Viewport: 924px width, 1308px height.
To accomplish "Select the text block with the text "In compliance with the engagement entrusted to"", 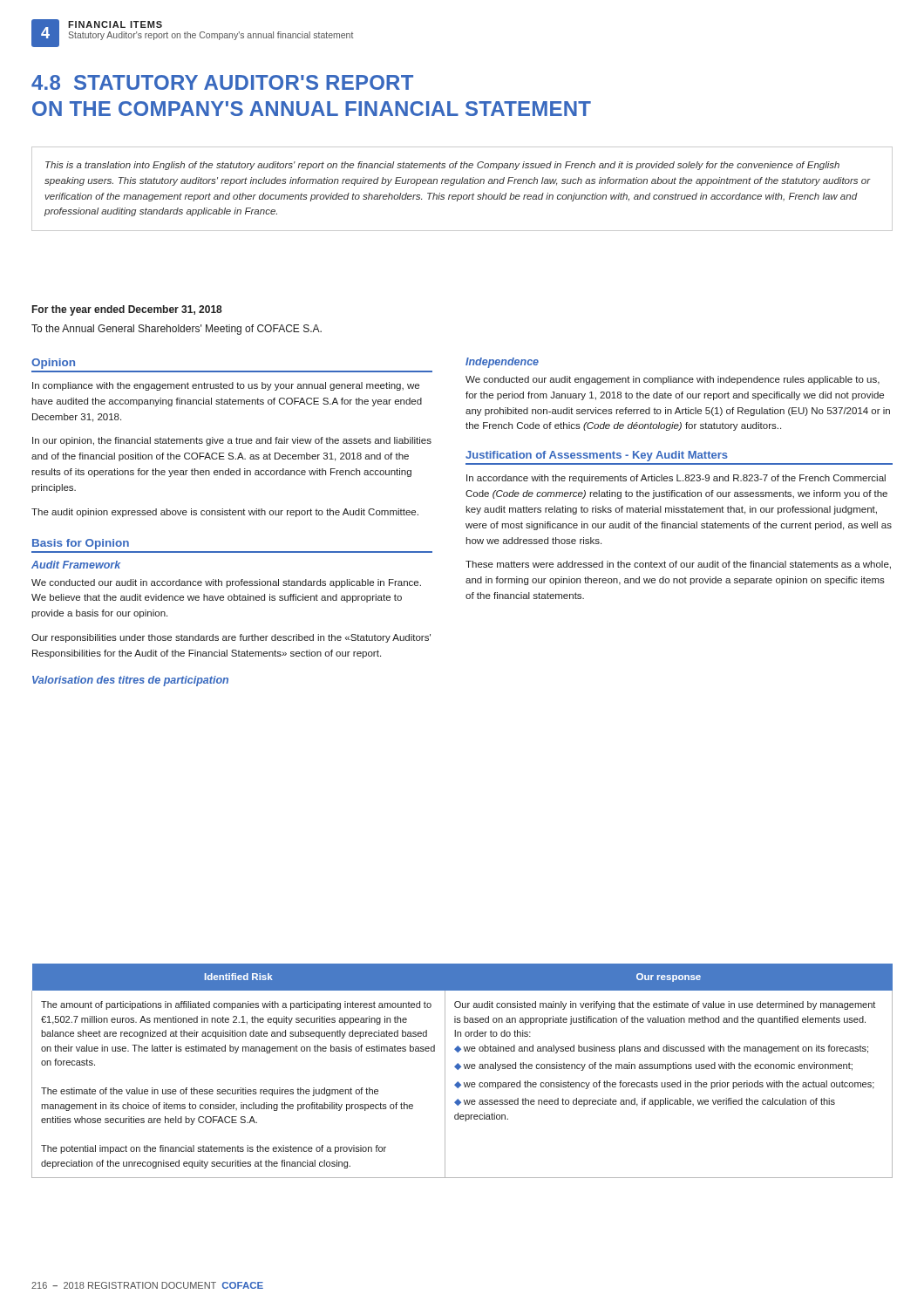I will pos(227,401).
